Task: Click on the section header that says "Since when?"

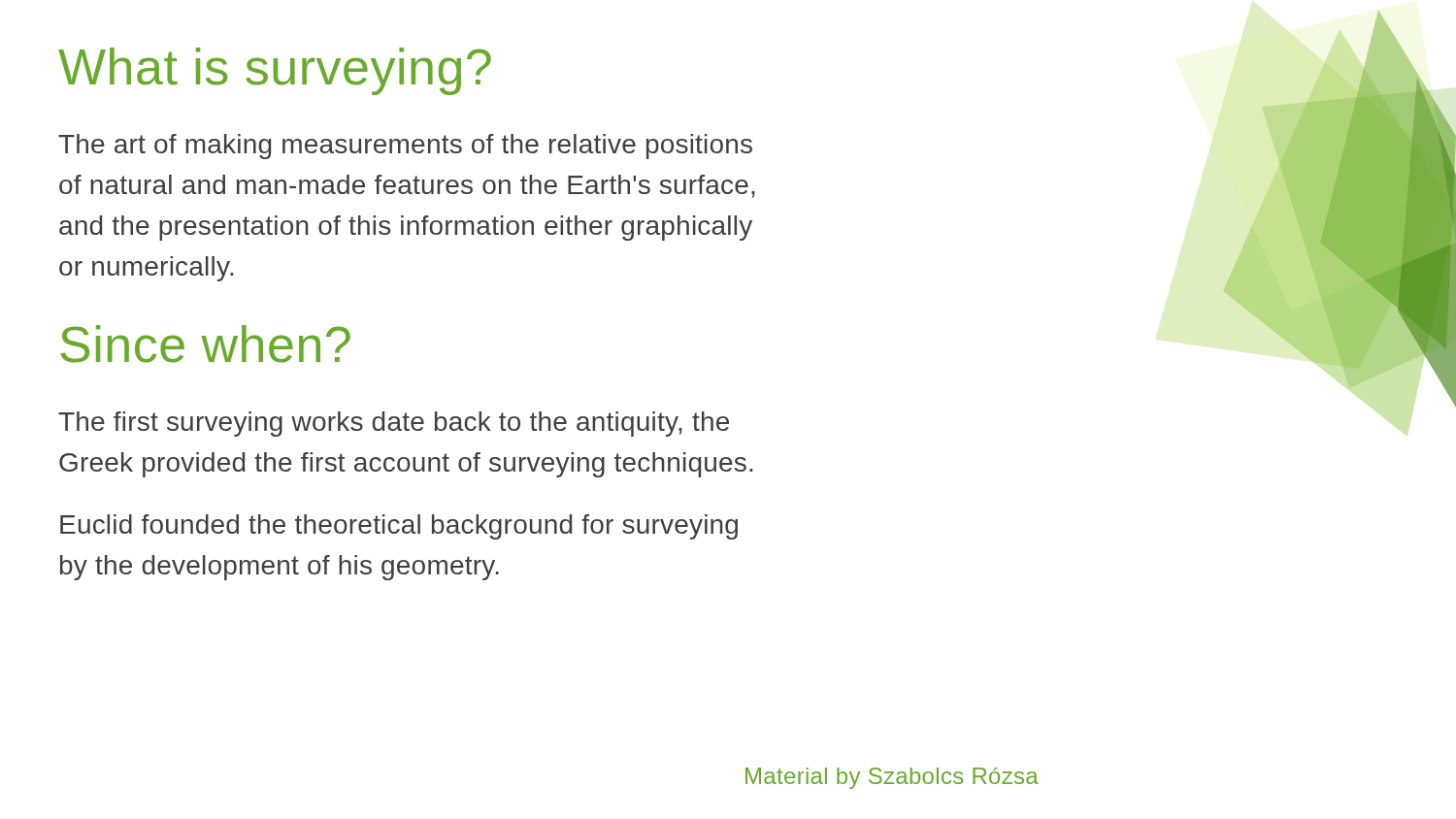Action: (x=205, y=344)
